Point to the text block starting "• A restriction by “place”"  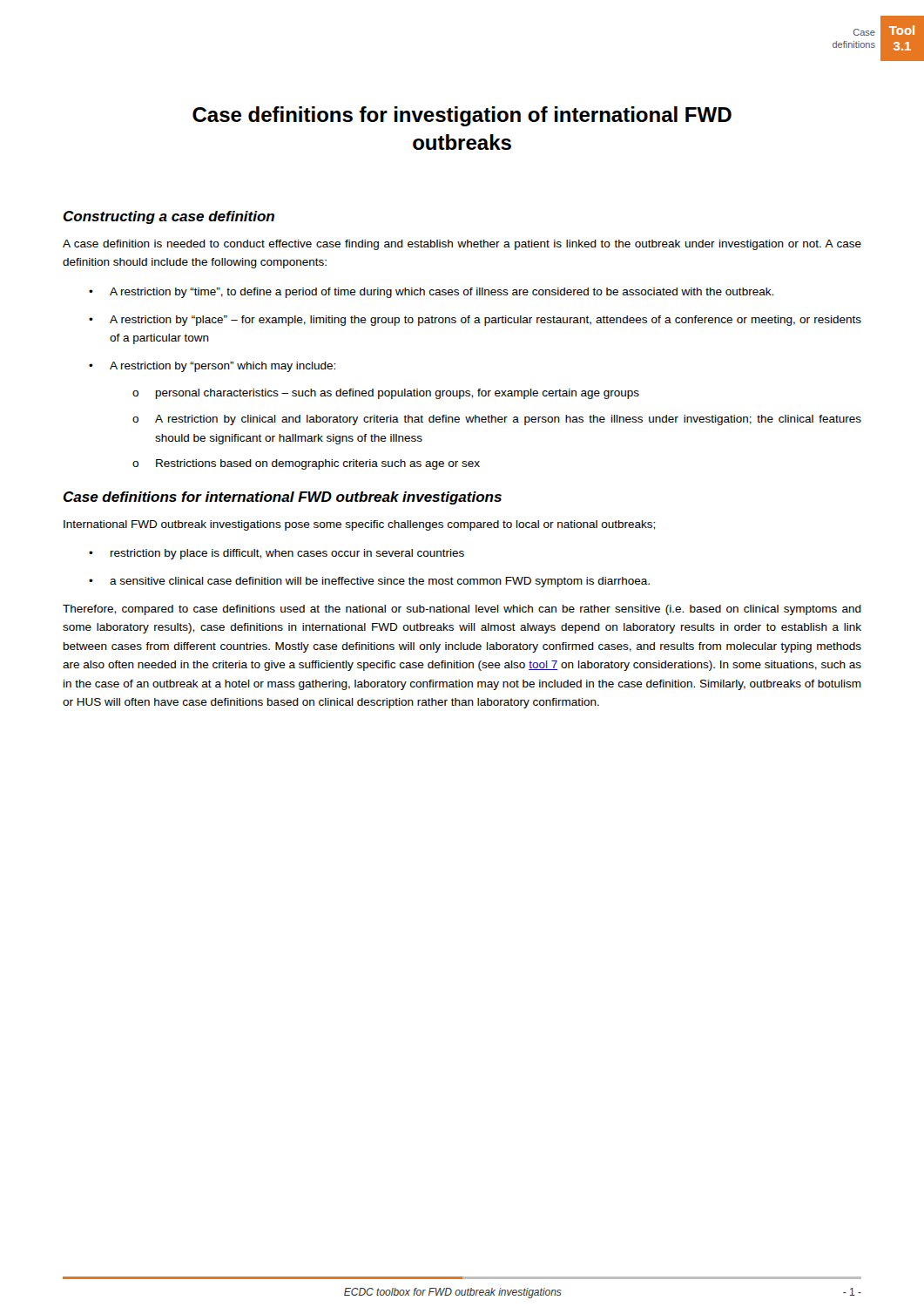click(x=475, y=329)
